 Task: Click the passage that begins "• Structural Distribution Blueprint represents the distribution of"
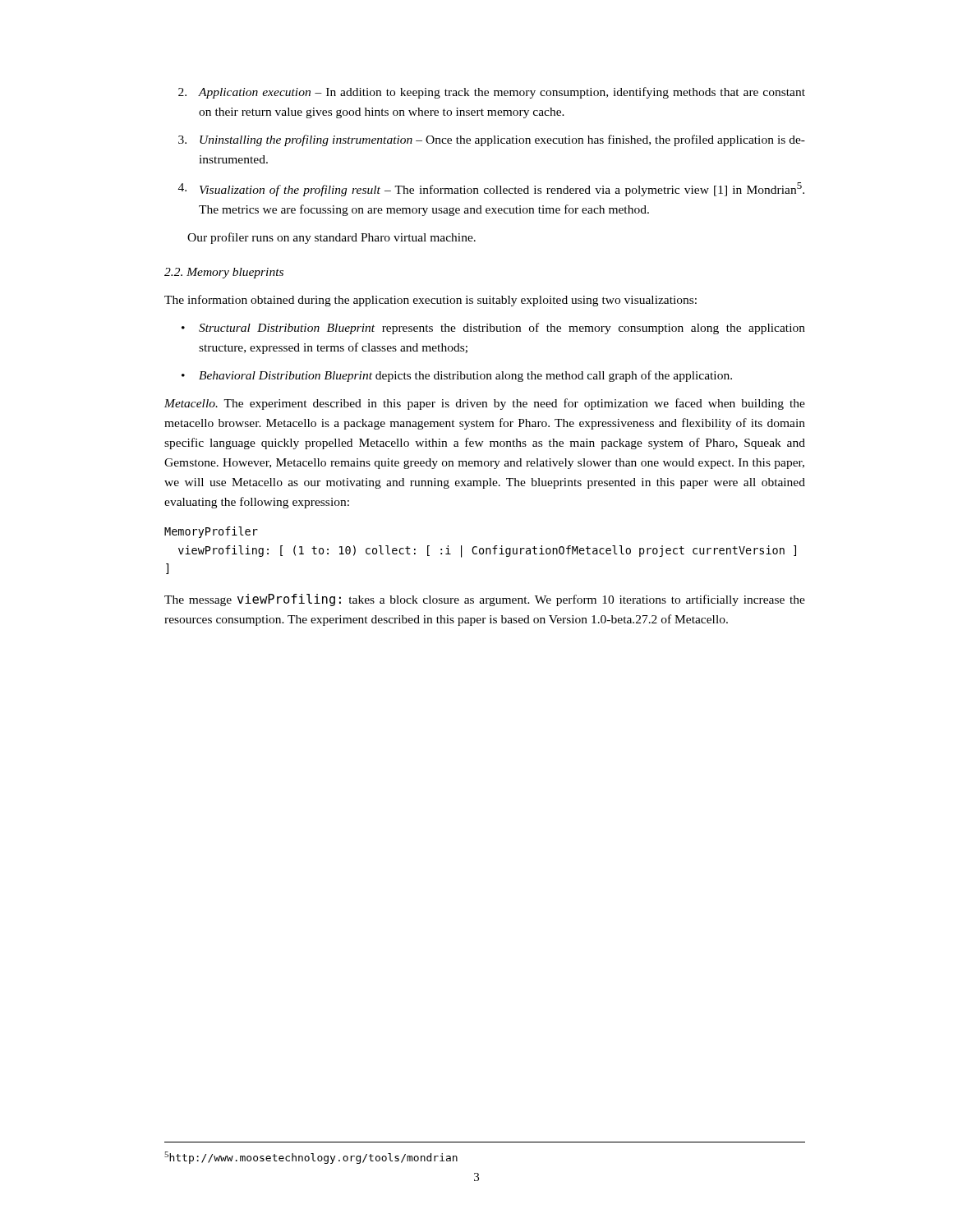coord(493,338)
